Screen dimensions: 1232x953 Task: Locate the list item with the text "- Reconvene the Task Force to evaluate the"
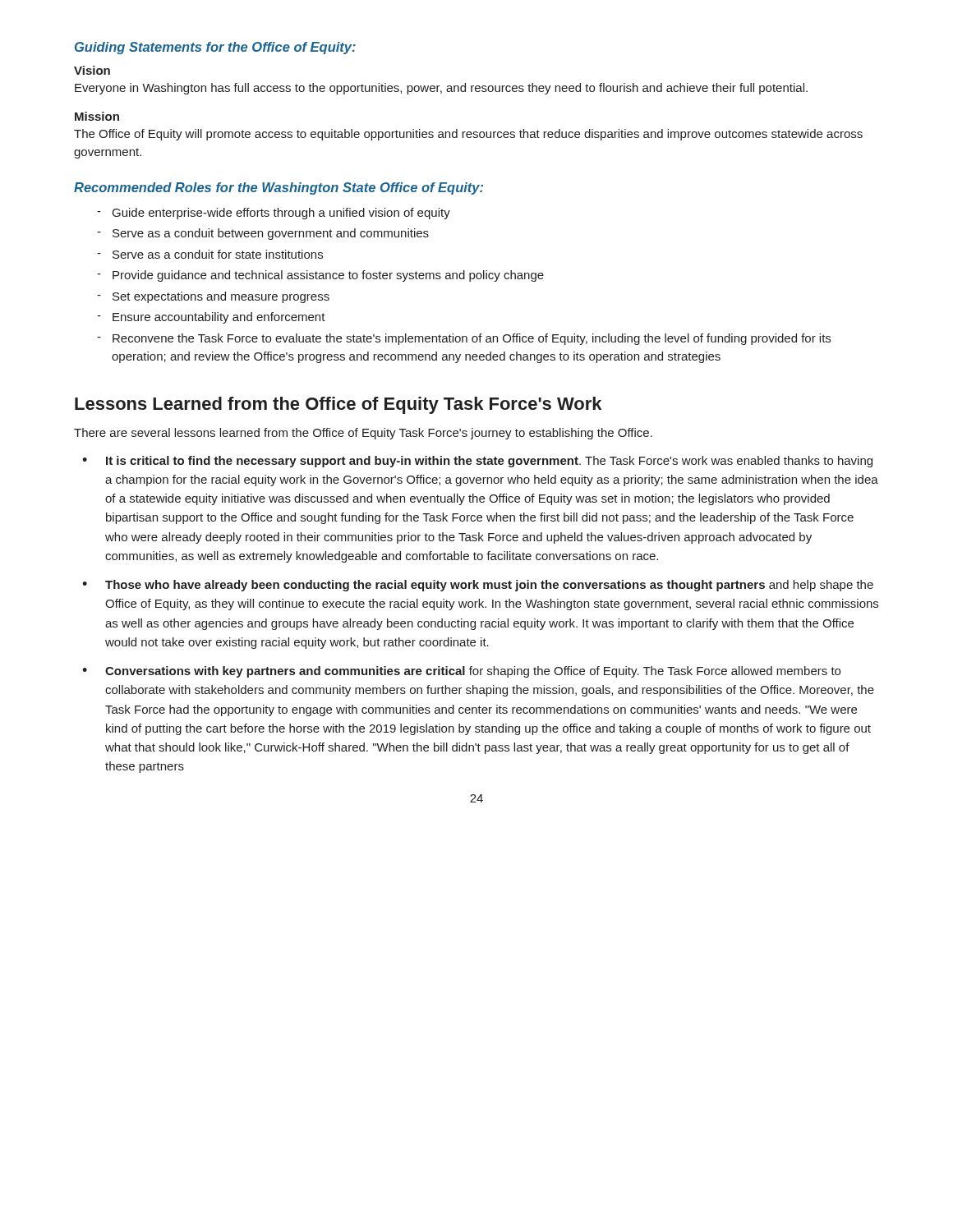476,347
